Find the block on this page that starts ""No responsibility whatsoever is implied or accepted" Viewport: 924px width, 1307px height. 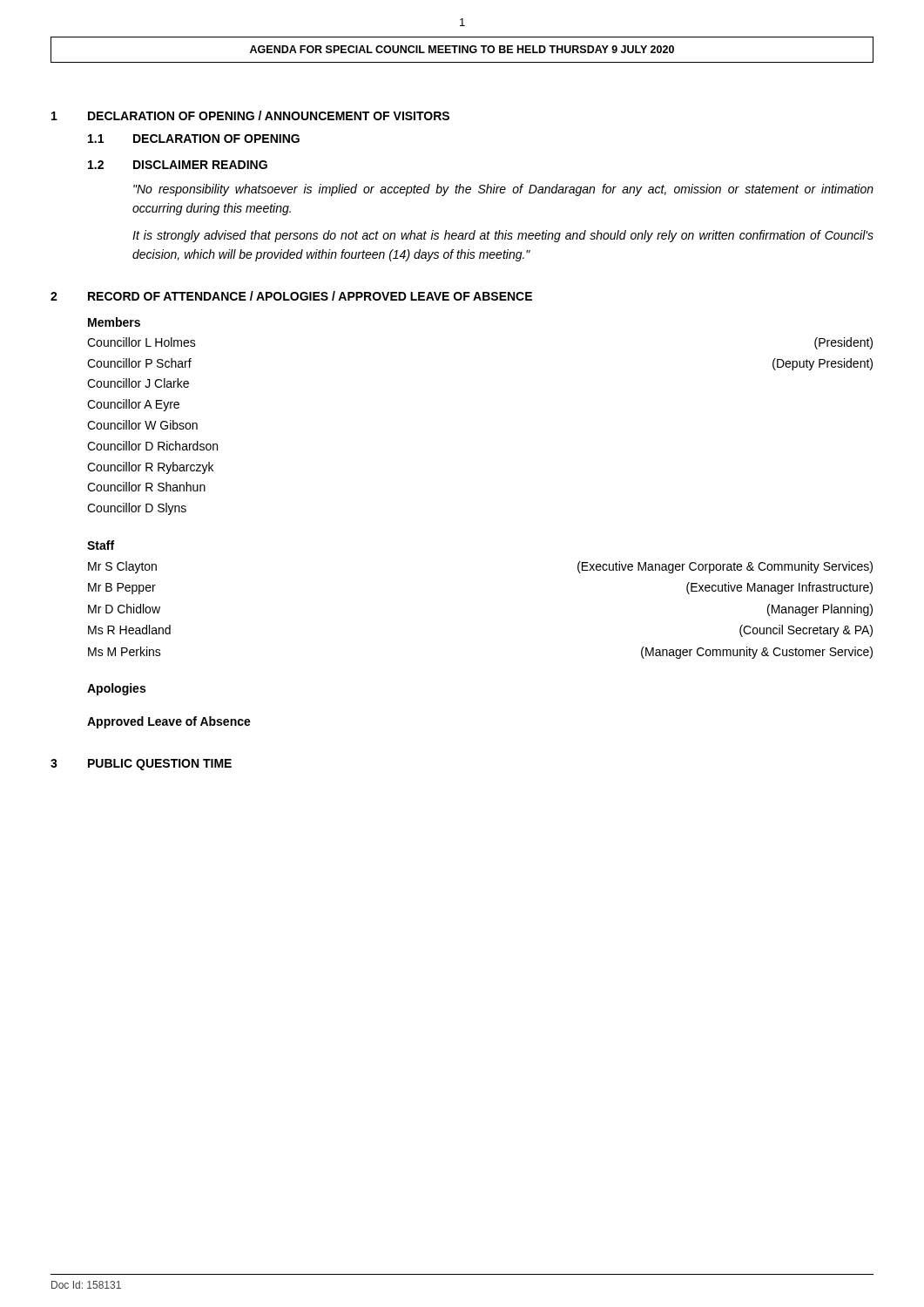(503, 199)
